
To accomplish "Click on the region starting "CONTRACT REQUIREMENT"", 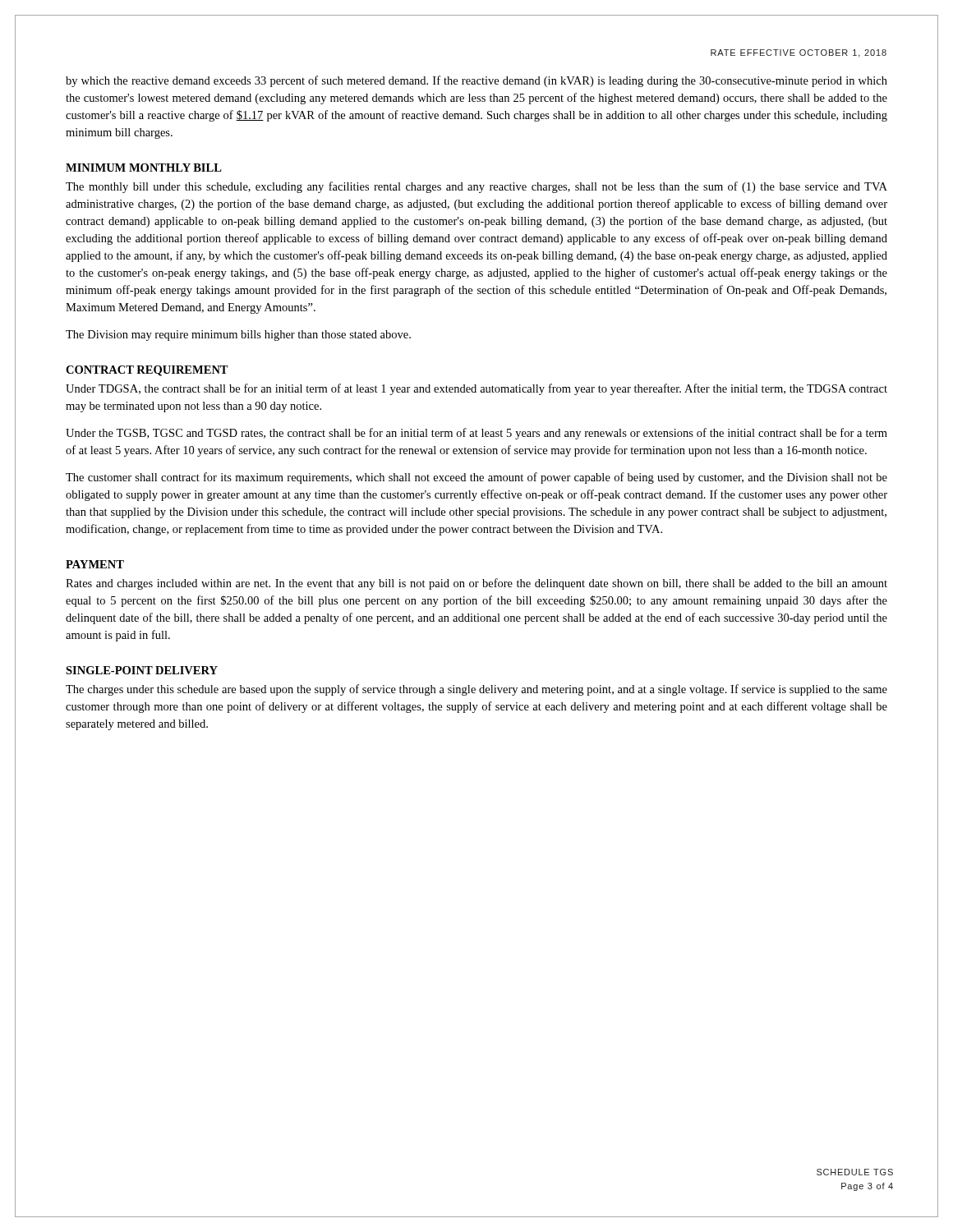I will (147, 371).
